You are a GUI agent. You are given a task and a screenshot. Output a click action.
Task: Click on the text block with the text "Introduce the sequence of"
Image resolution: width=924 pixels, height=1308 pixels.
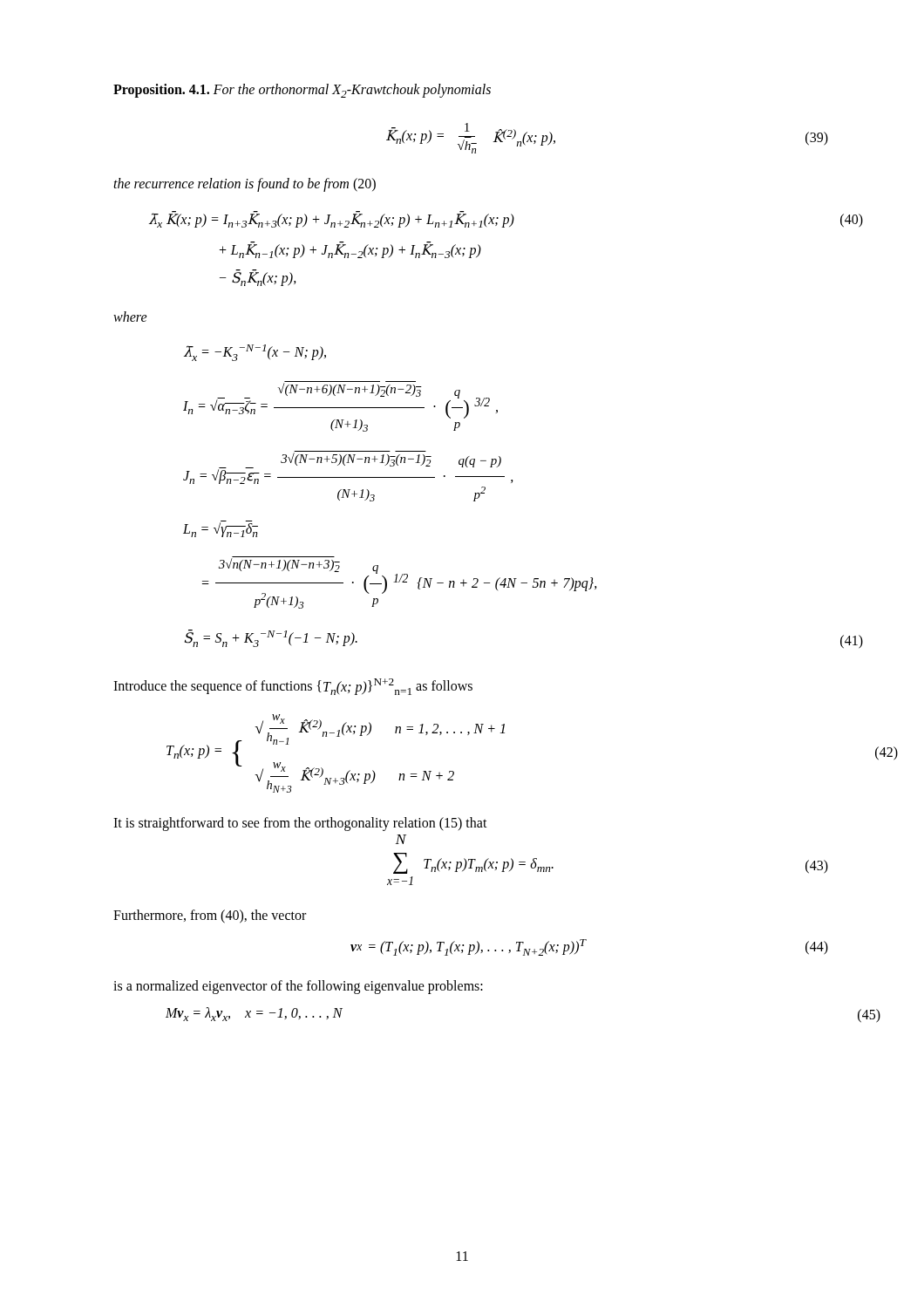pyautogui.click(x=293, y=686)
